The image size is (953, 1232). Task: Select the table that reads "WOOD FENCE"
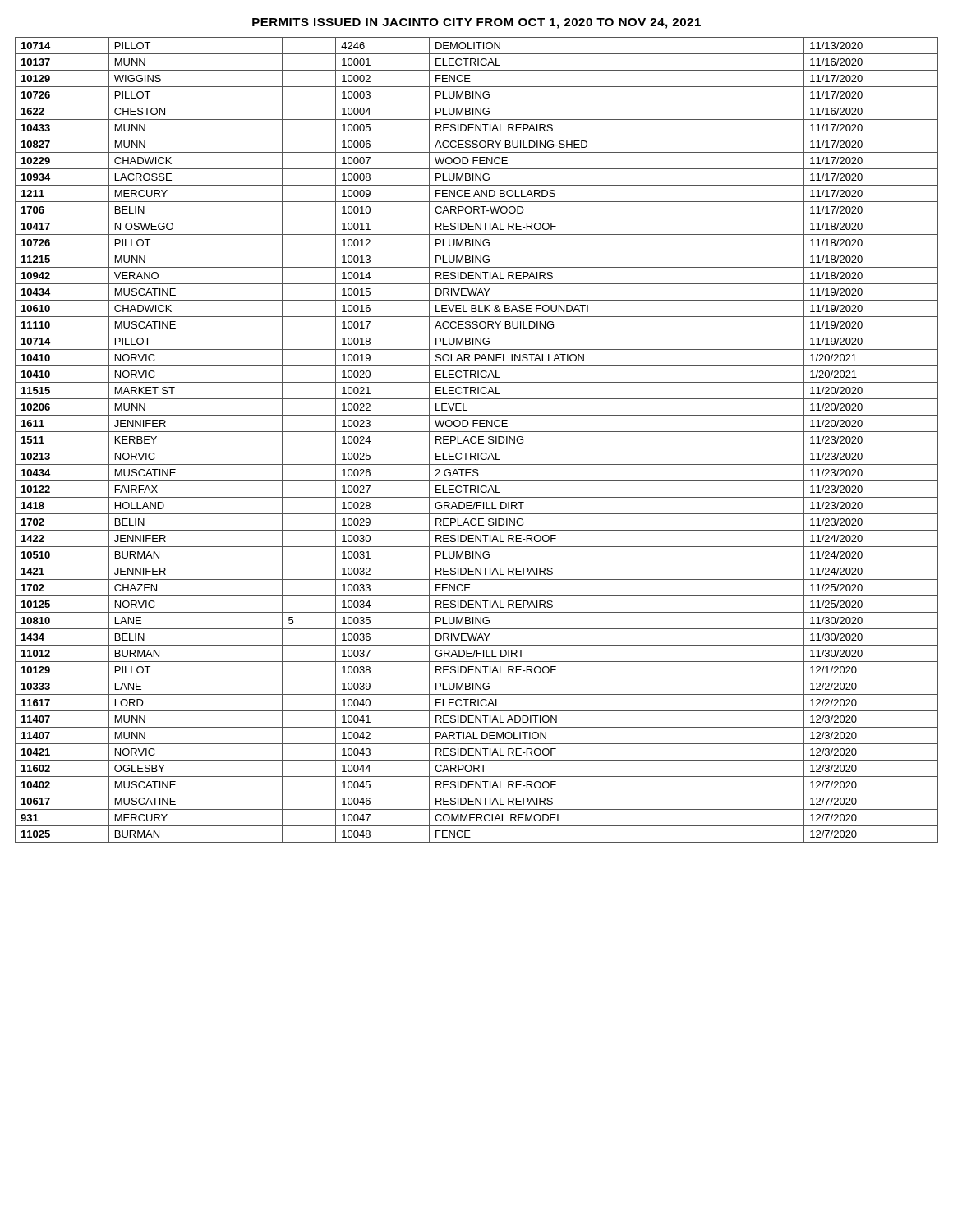click(476, 440)
